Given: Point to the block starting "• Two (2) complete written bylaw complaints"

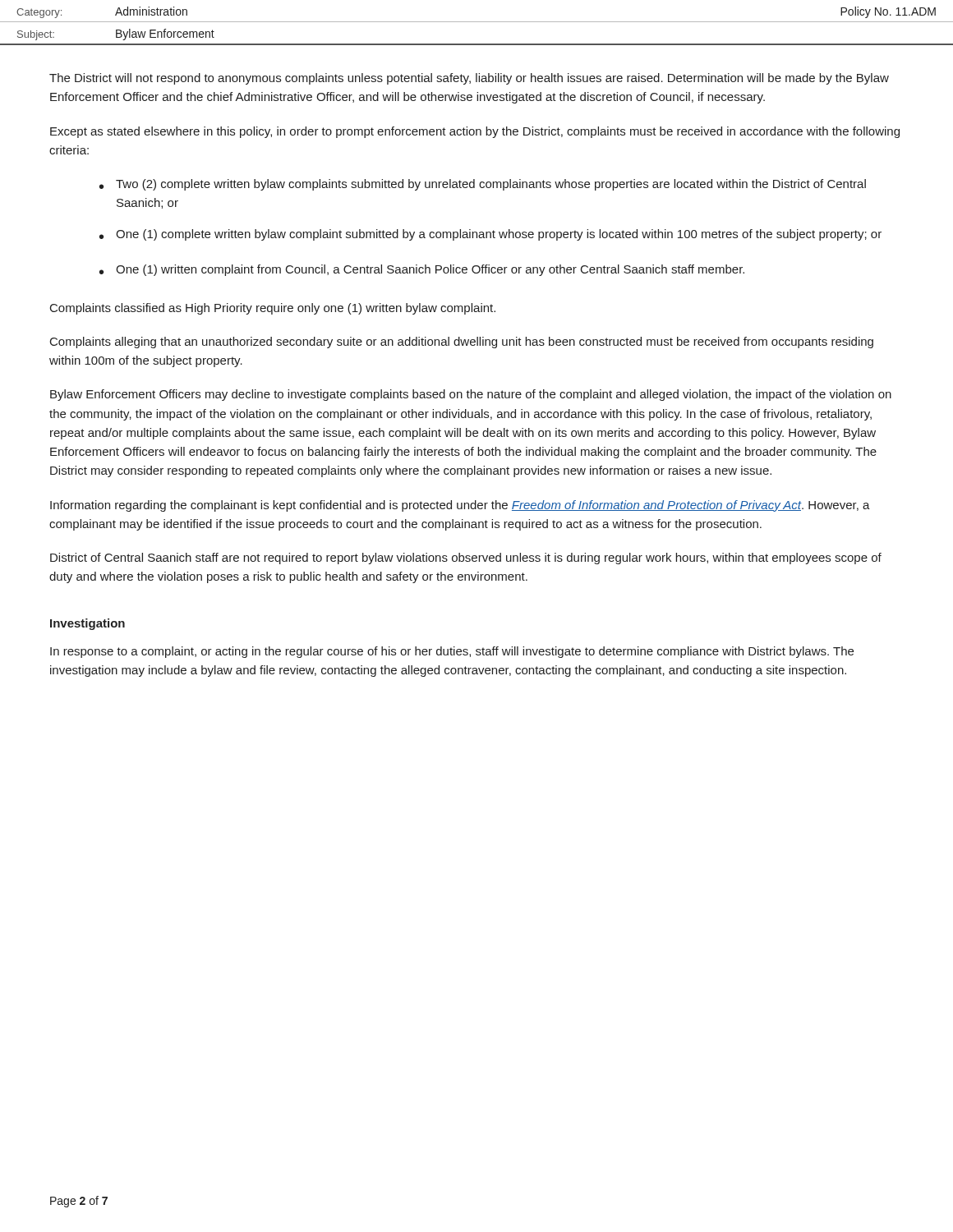Looking at the screenshot, I should point(501,193).
